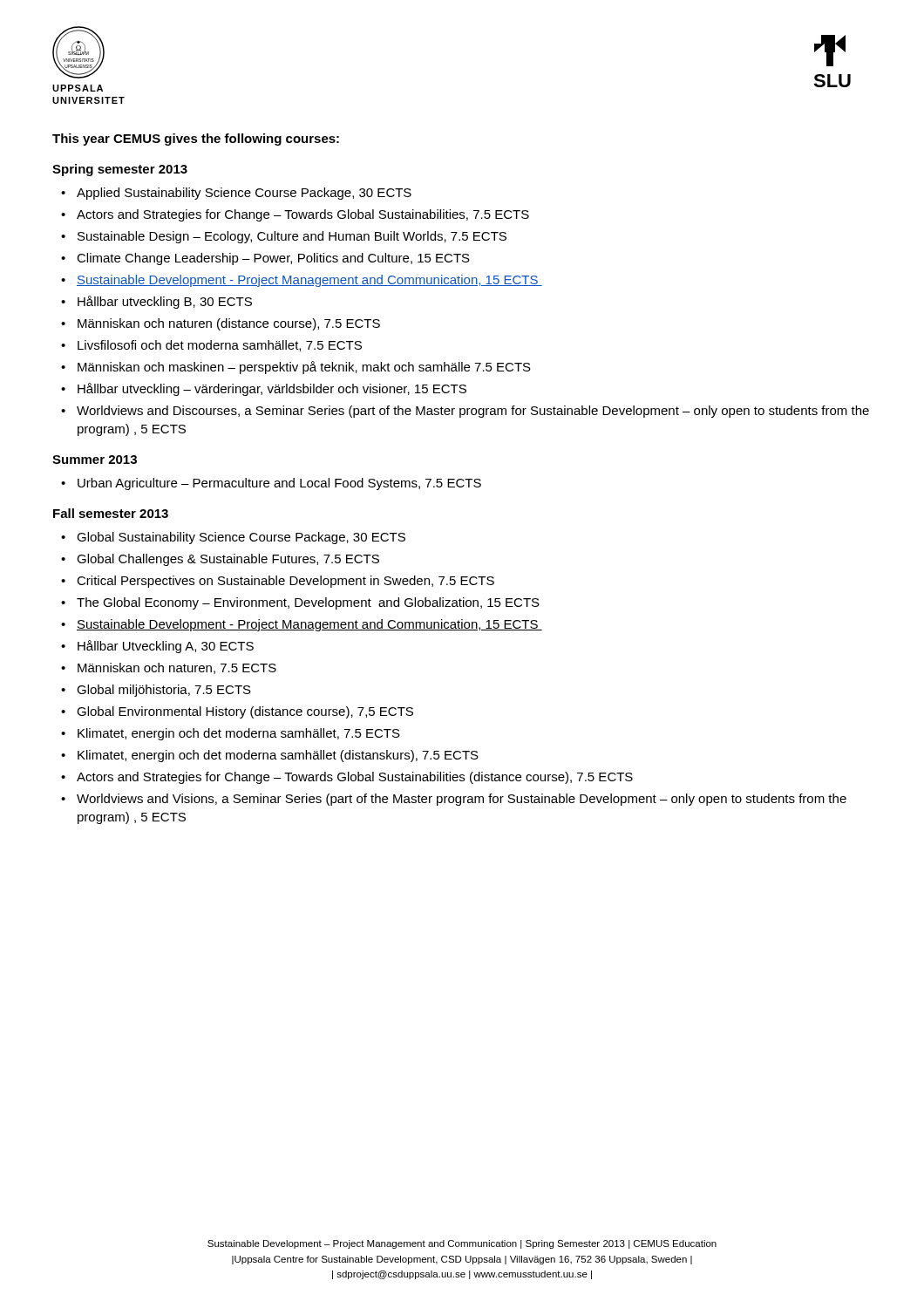This screenshot has height=1308, width=924.
Task: Select the list item containing "Människan och maskinen –"
Action: click(304, 367)
